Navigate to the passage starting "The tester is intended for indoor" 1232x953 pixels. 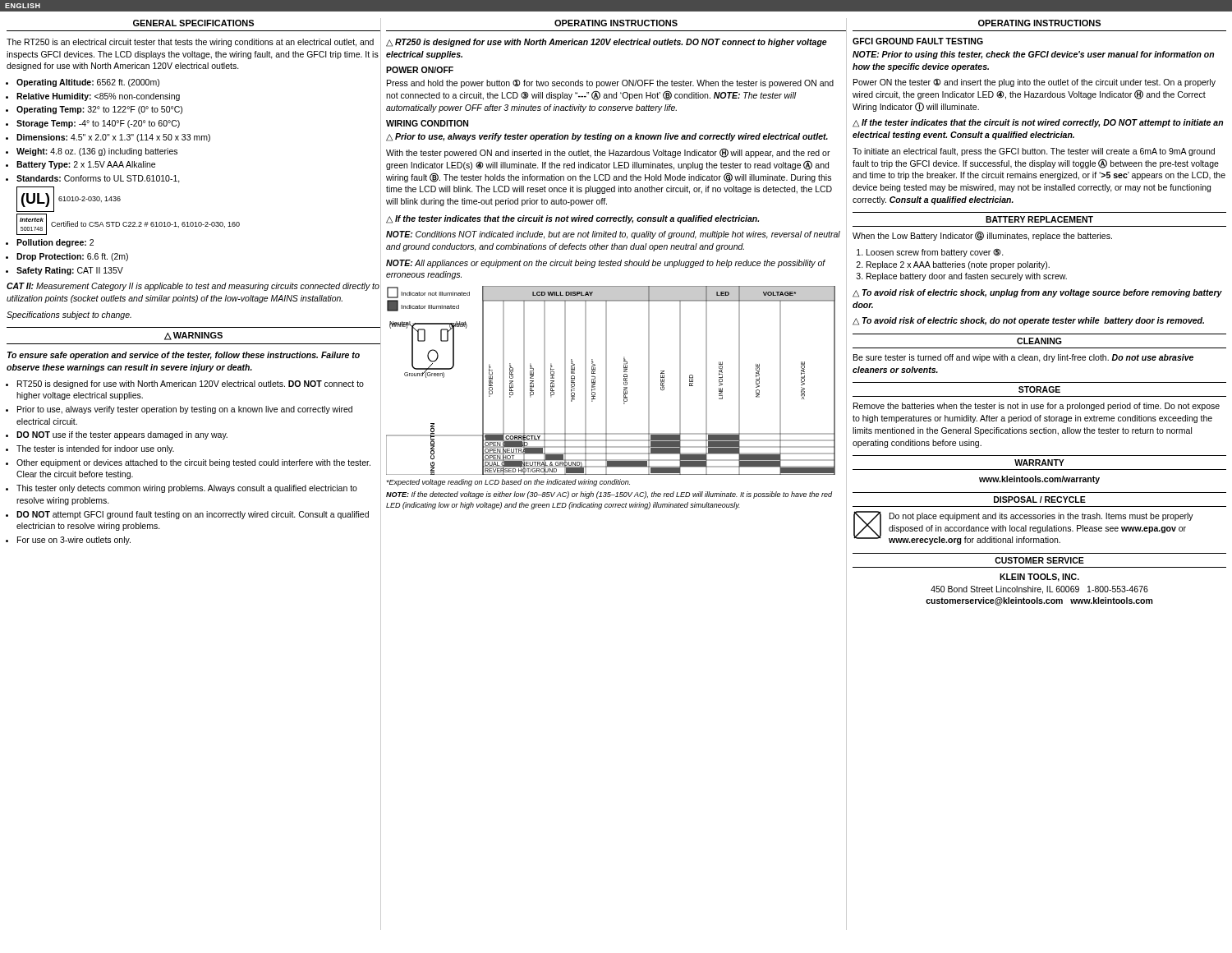(95, 449)
